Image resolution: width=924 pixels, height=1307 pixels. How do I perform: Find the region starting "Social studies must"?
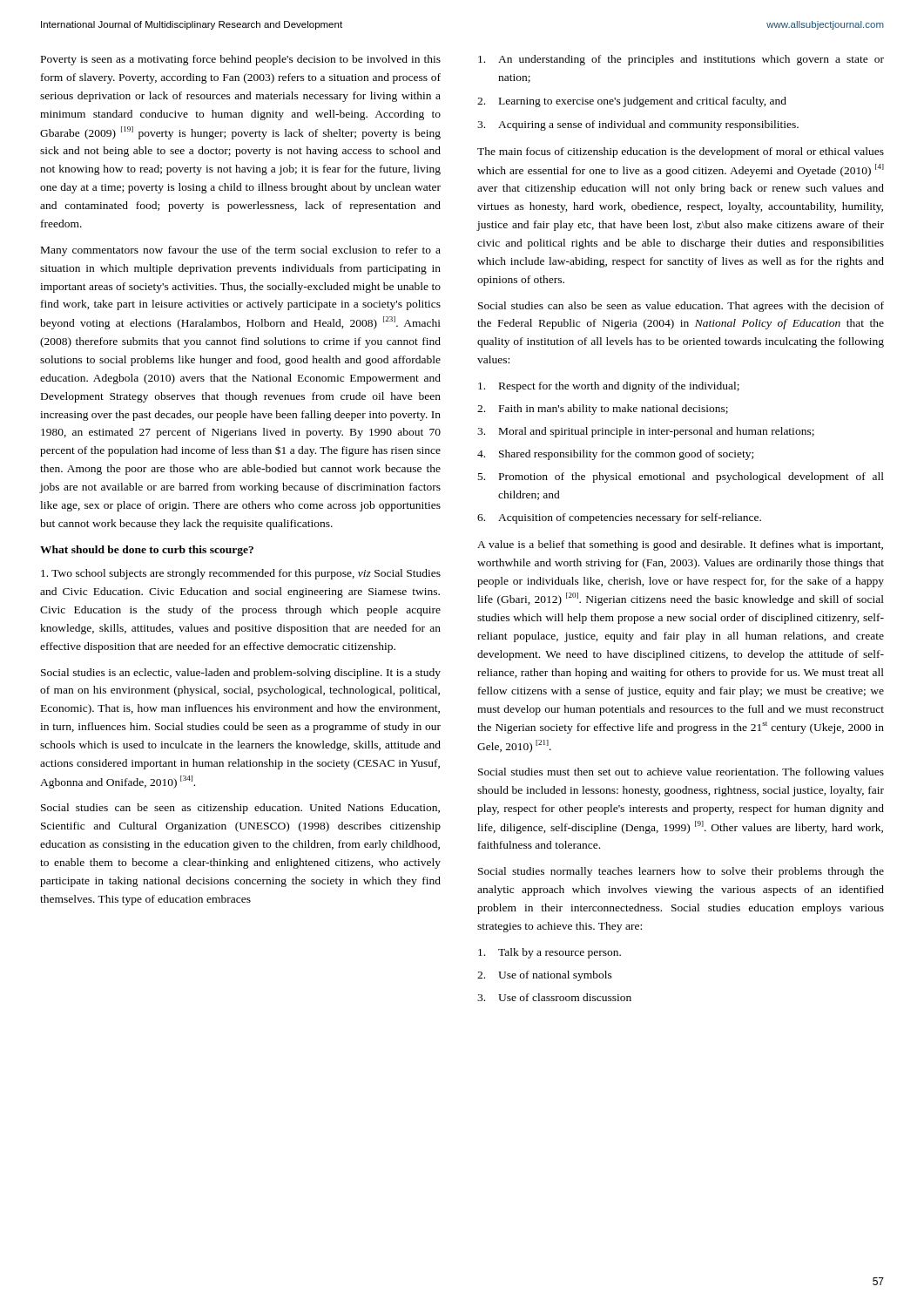tap(681, 808)
